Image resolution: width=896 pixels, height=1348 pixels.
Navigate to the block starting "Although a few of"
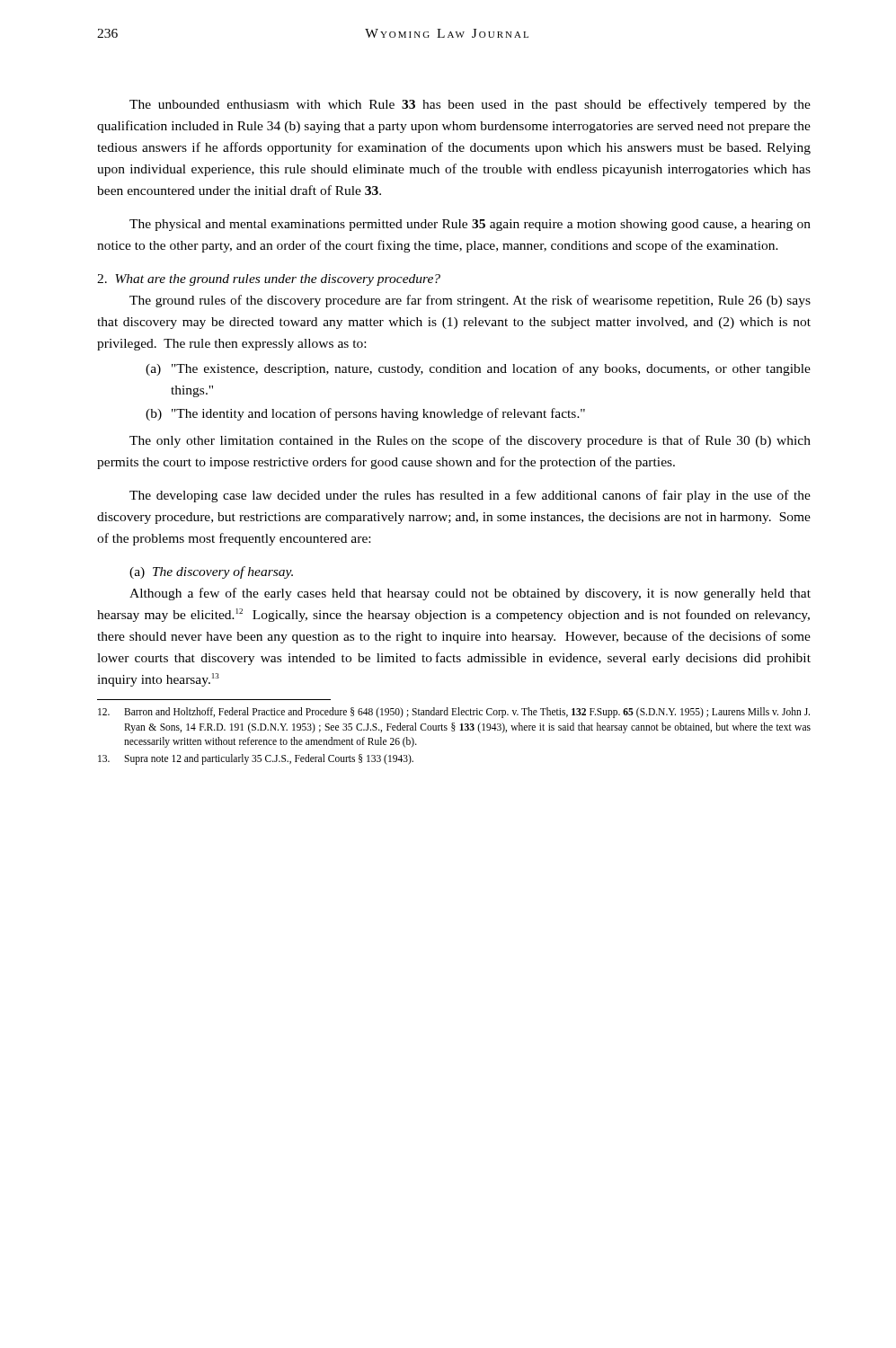[454, 637]
